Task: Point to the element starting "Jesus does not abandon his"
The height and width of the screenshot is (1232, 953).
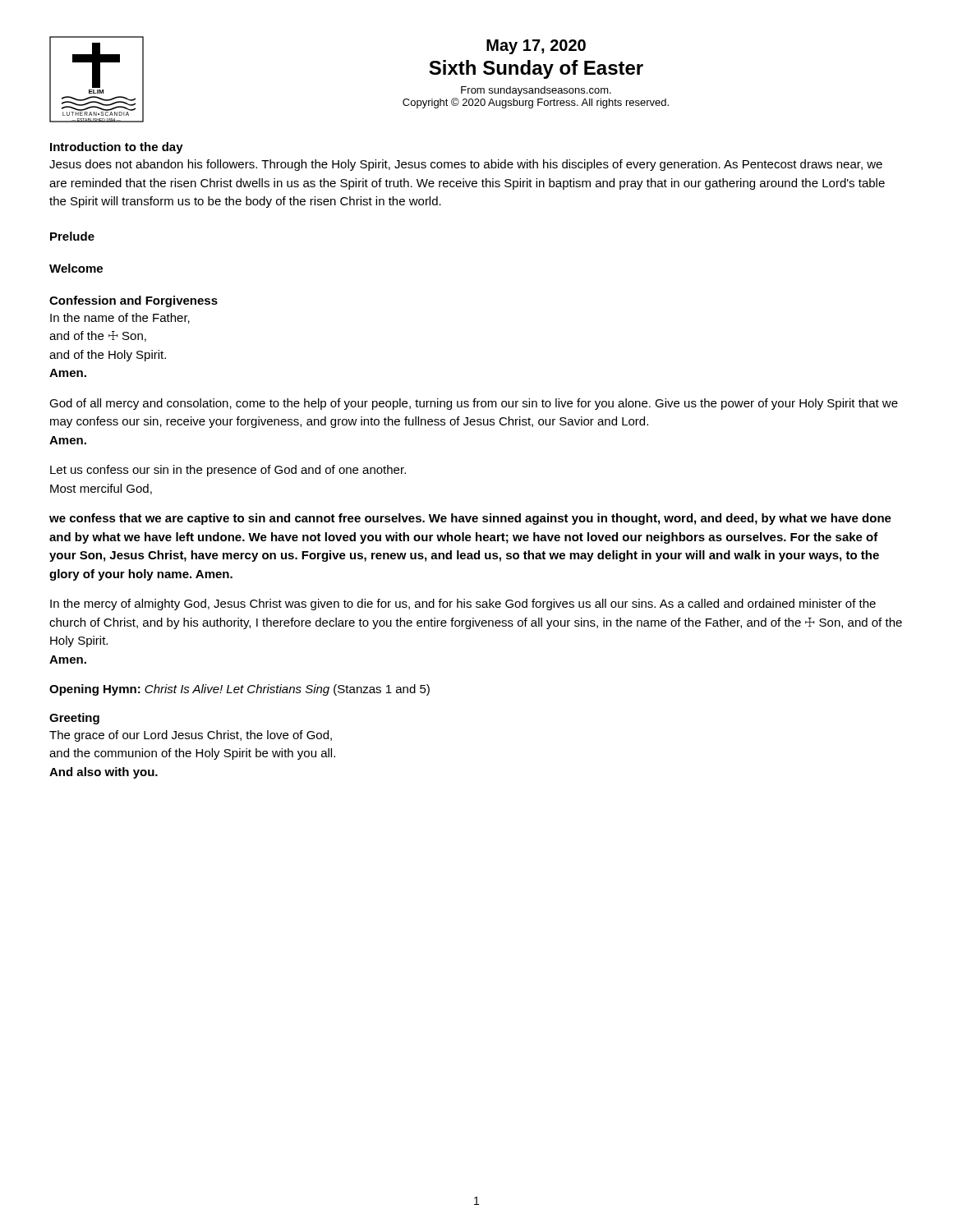Action: [x=467, y=182]
